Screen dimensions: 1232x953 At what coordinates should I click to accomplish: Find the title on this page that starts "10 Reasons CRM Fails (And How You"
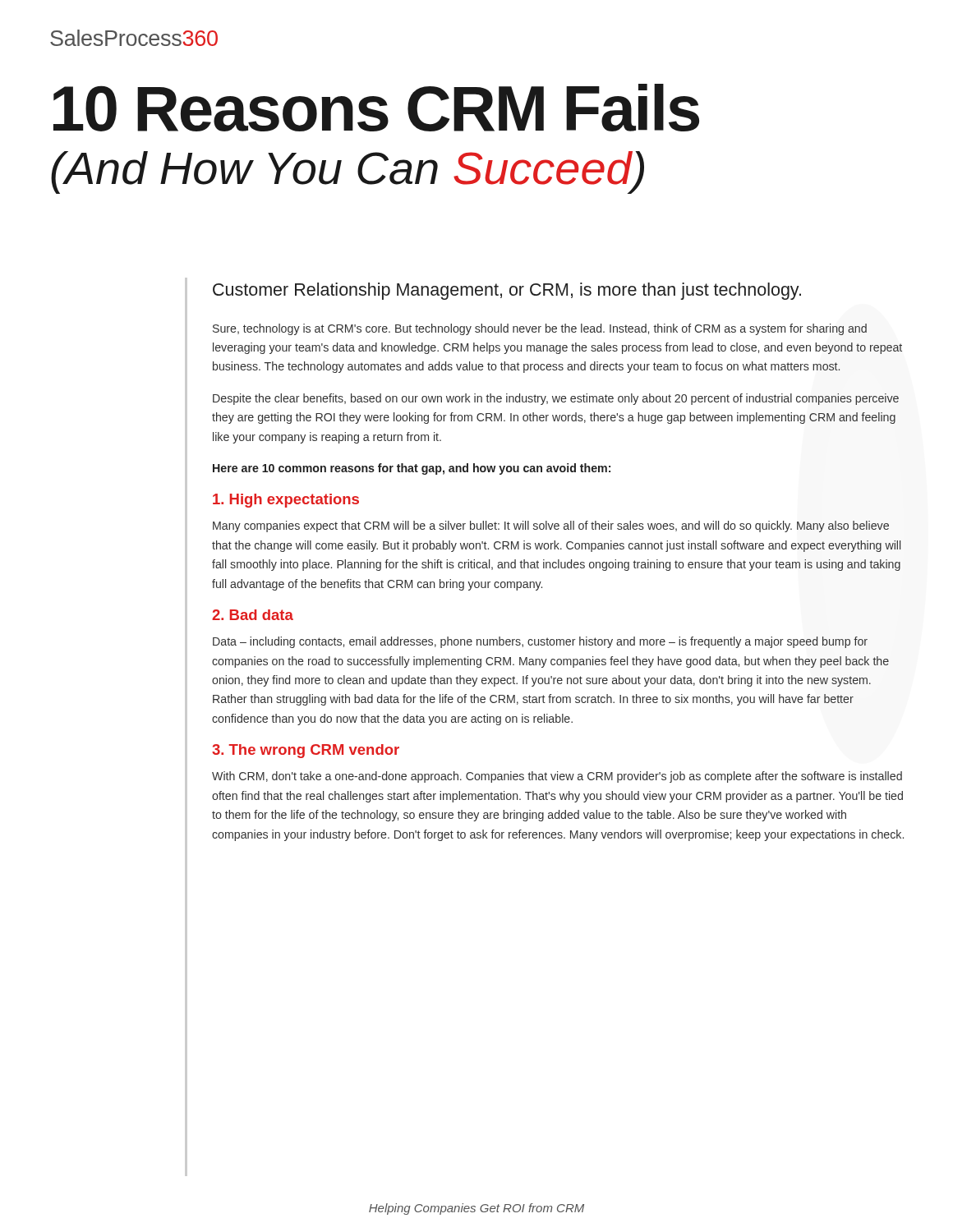click(476, 134)
